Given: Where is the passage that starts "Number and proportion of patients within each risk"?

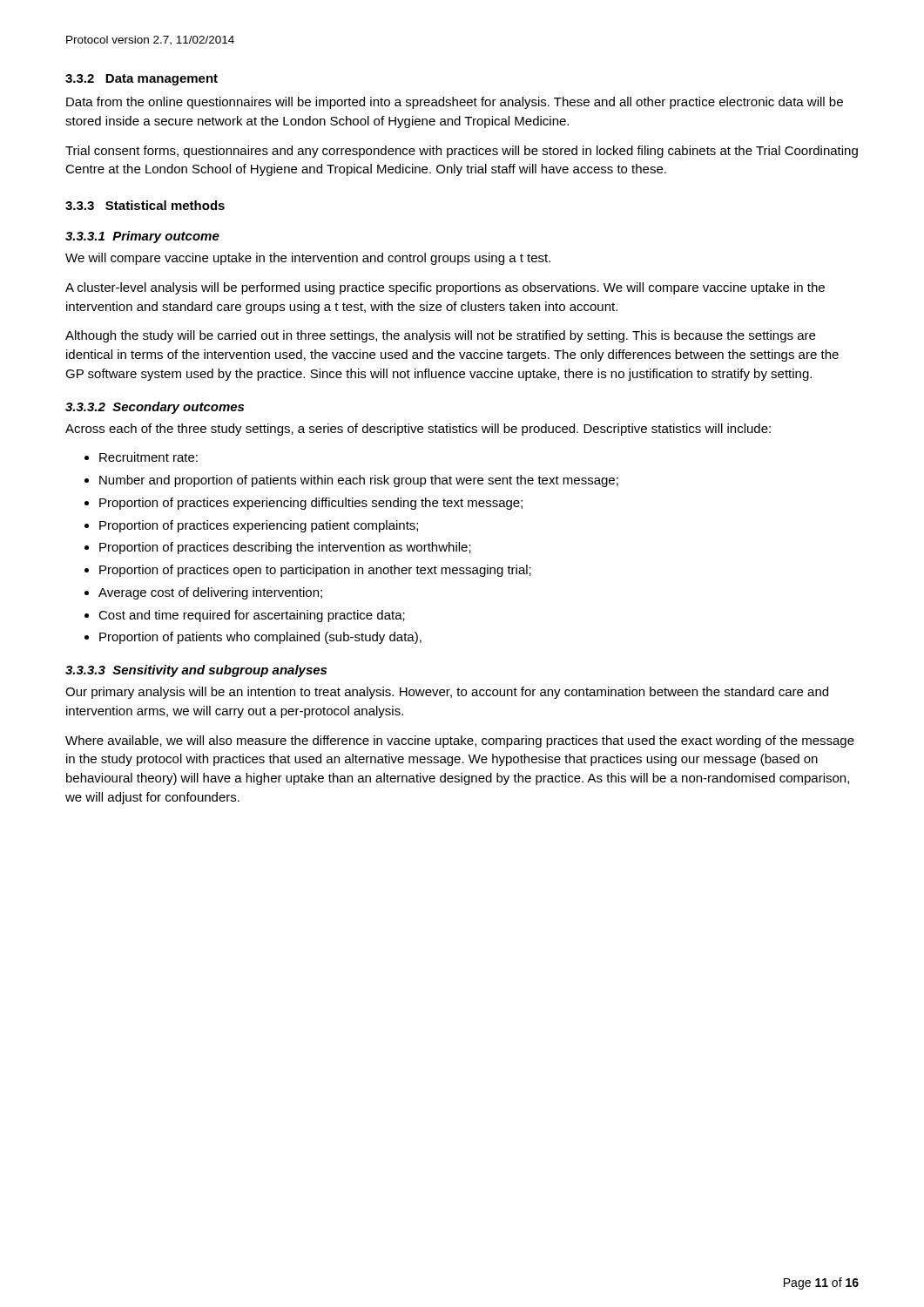Looking at the screenshot, I should tap(359, 480).
